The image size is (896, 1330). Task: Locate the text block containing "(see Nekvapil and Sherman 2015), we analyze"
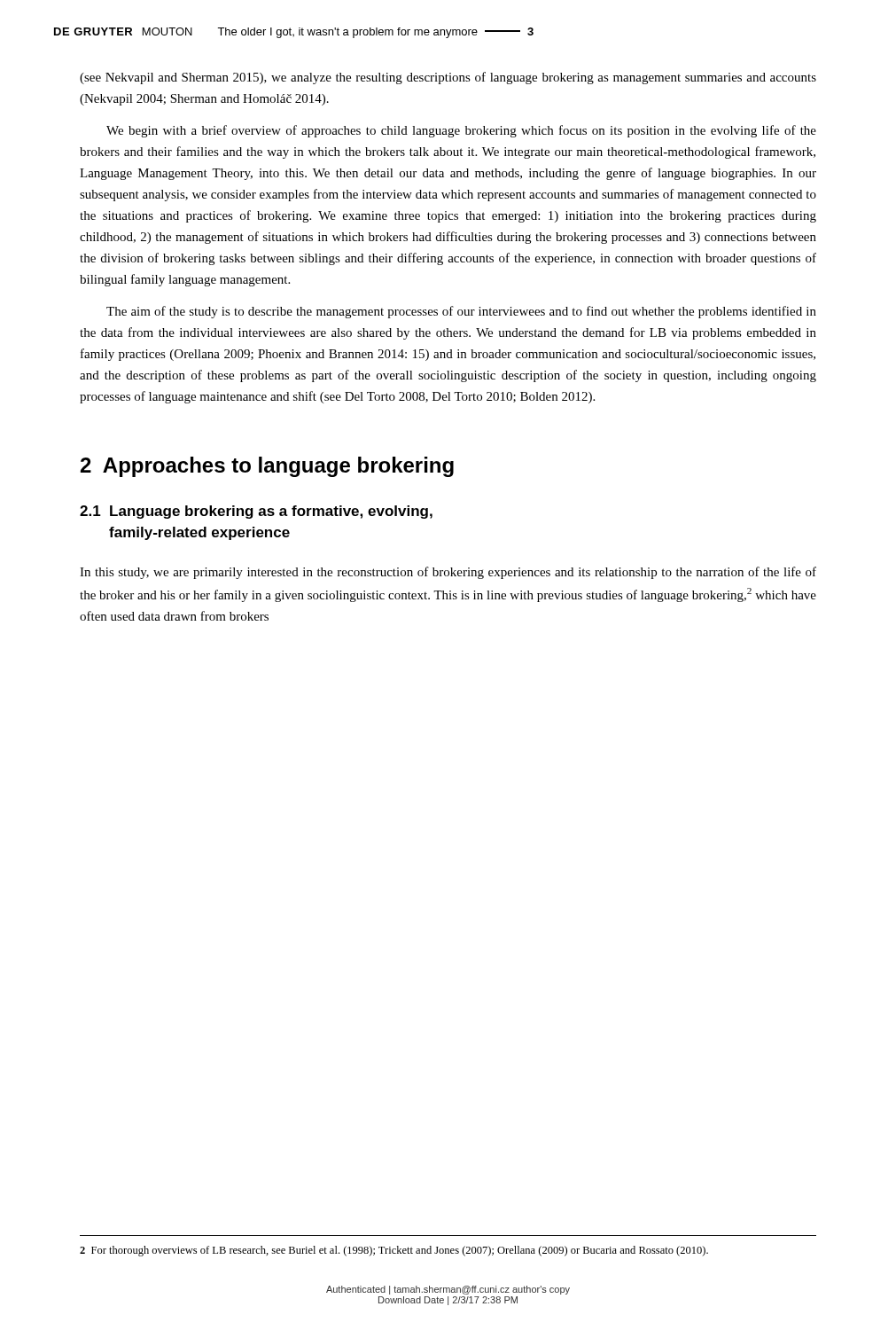point(448,88)
